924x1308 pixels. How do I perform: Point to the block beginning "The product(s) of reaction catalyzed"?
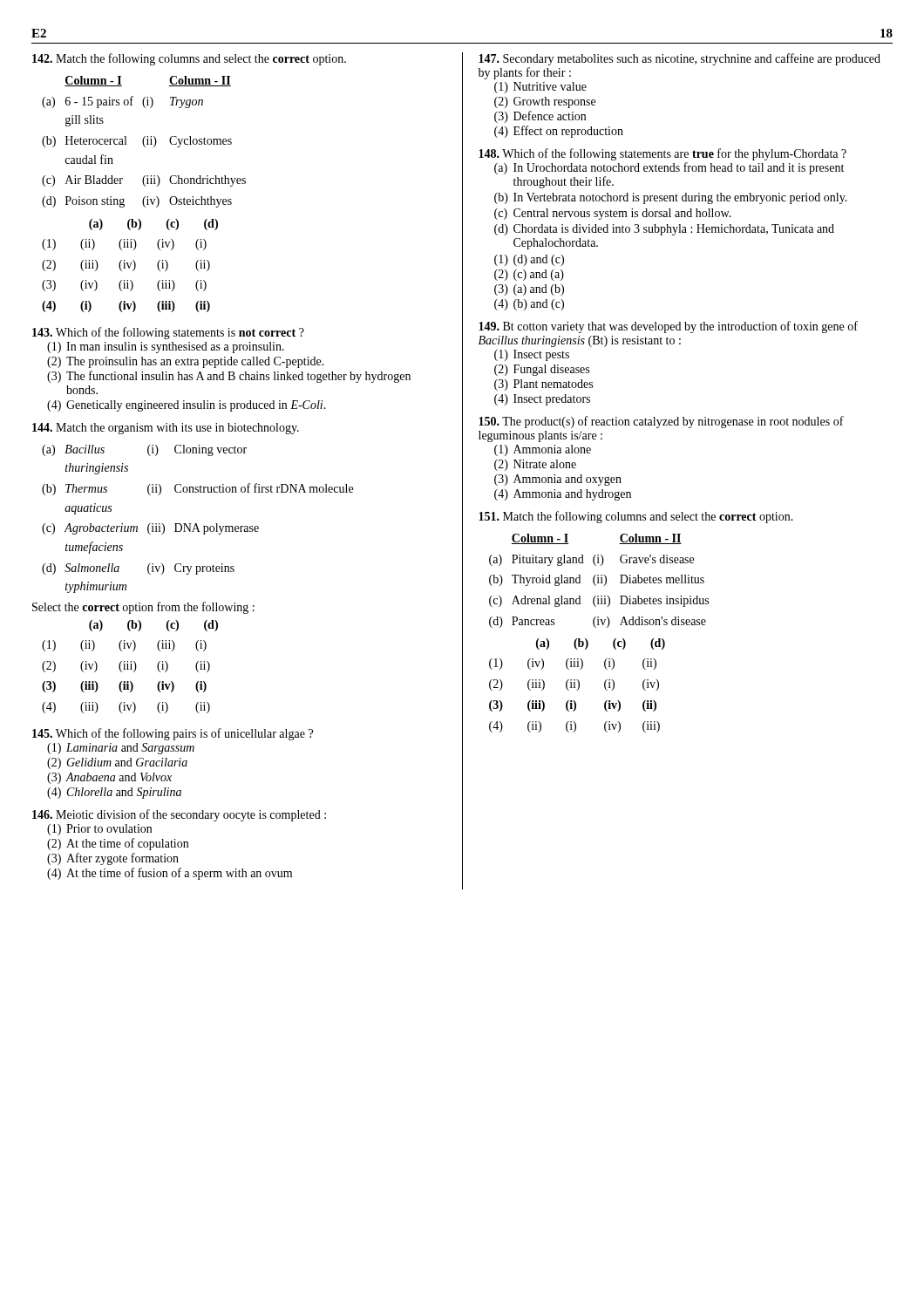click(661, 422)
